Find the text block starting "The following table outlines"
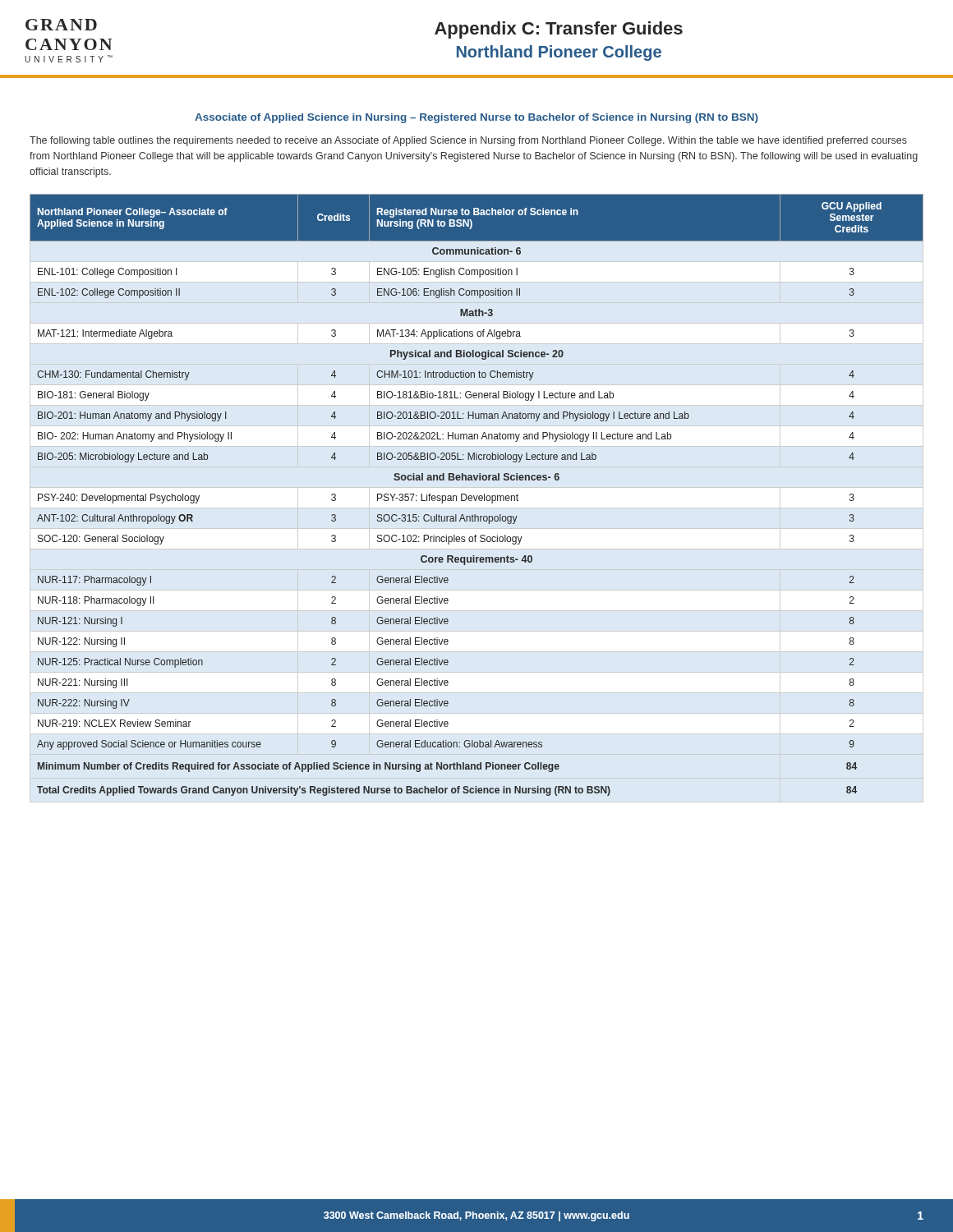Image resolution: width=953 pixels, height=1232 pixels. pos(474,156)
